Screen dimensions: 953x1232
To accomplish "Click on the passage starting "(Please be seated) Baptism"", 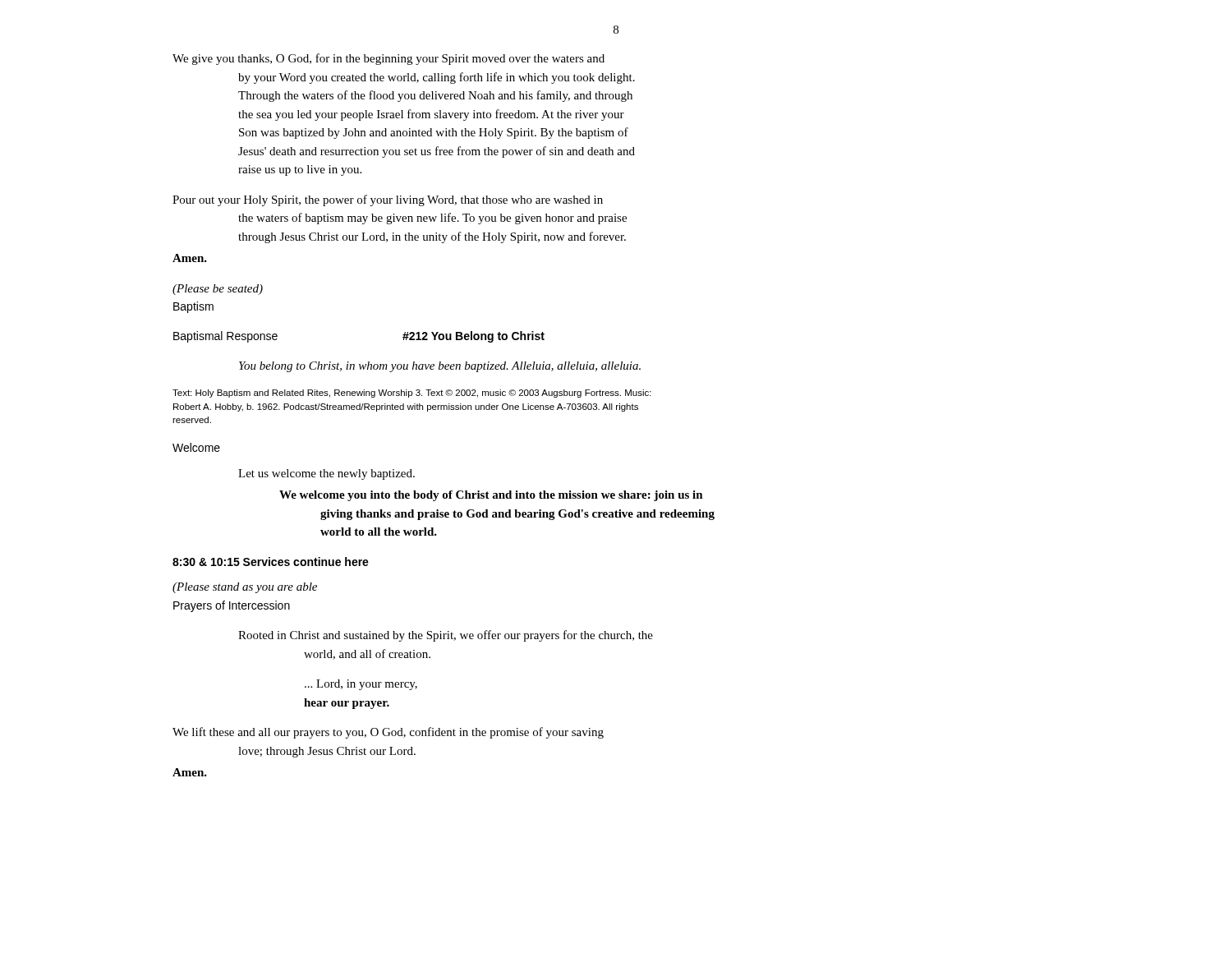I will coord(218,297).
